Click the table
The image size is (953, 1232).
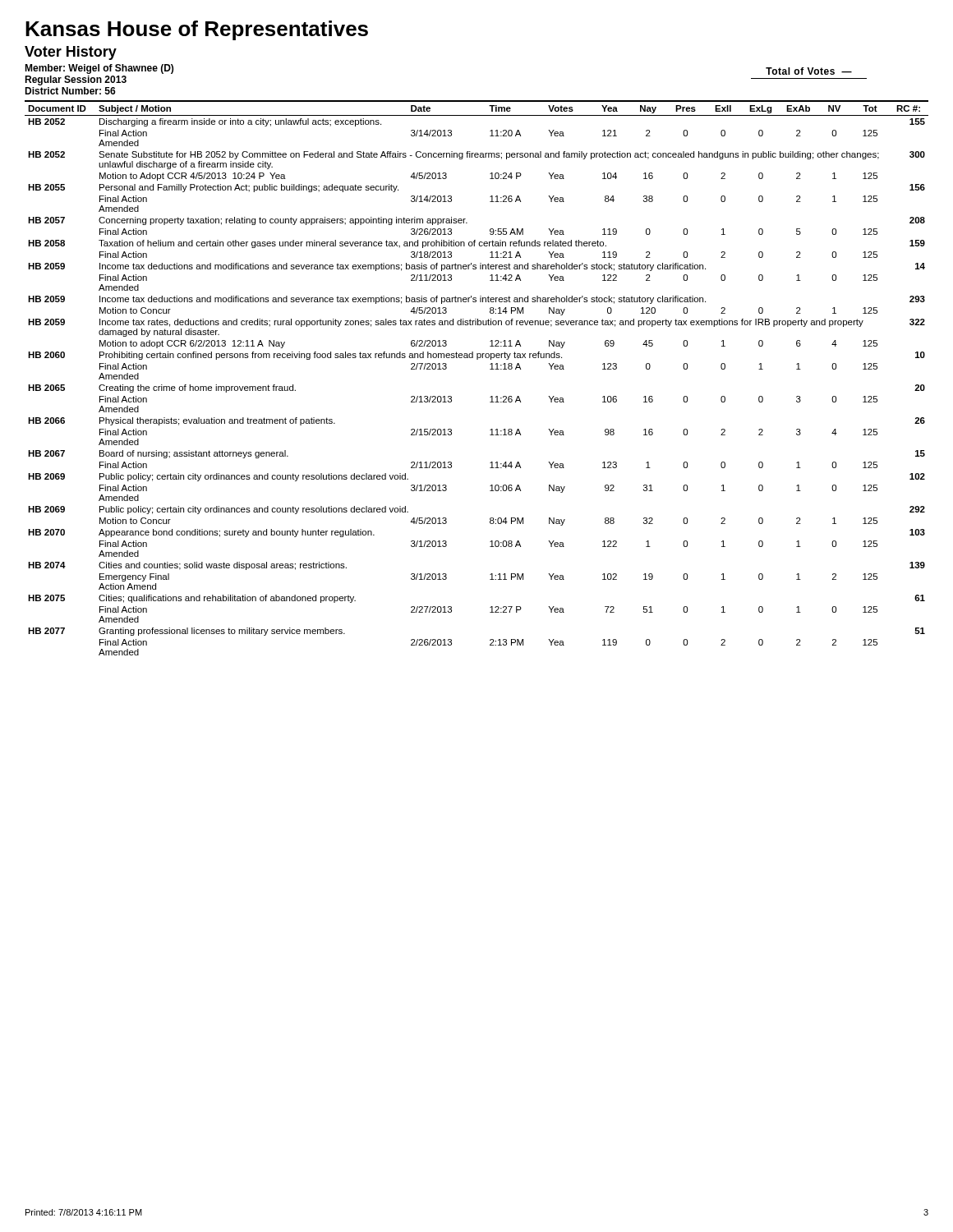[476, 379]
